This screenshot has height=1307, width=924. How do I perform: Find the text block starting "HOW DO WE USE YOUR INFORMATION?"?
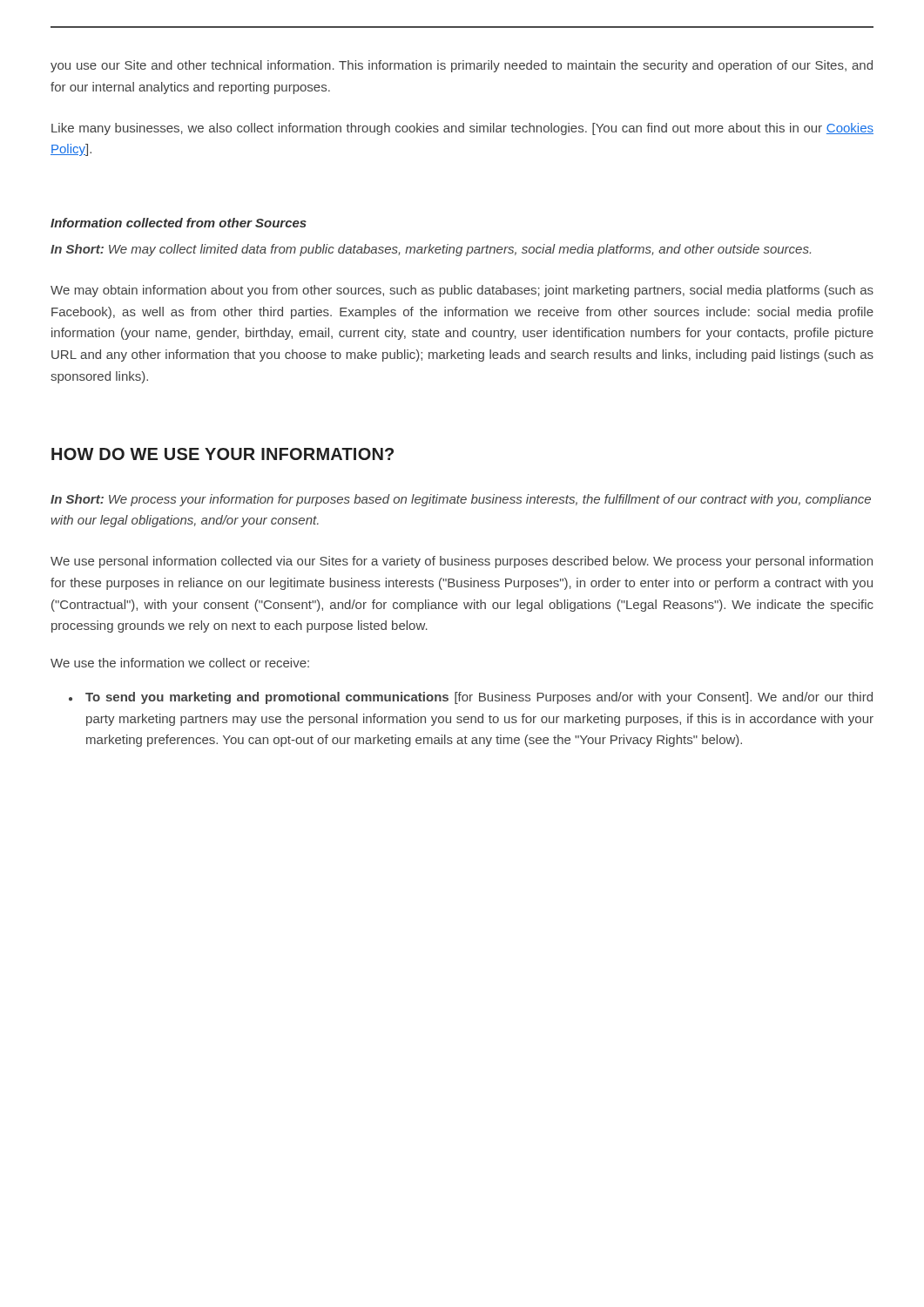tap(223, 454)
